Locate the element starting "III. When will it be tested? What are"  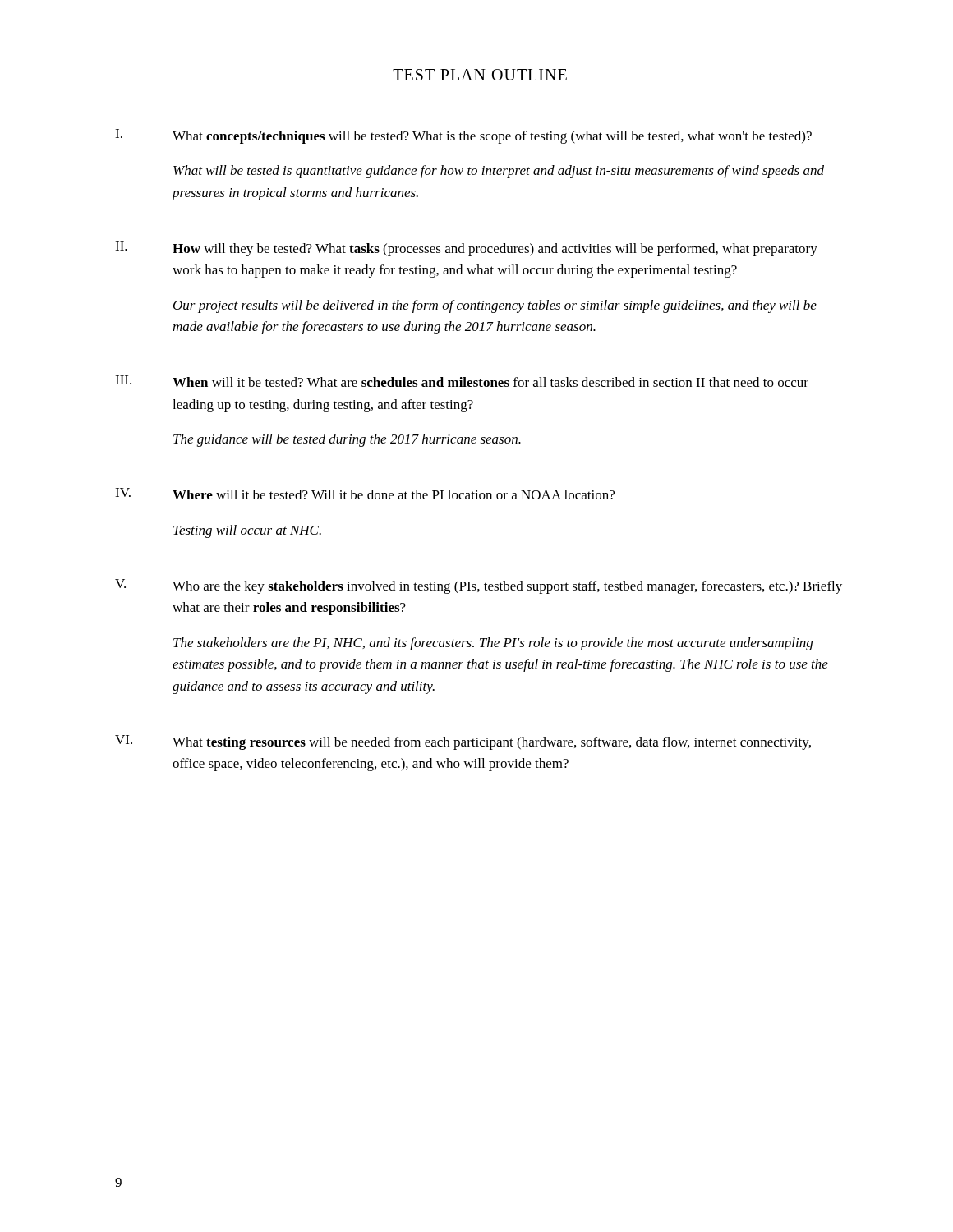click(x=462, y=381)
